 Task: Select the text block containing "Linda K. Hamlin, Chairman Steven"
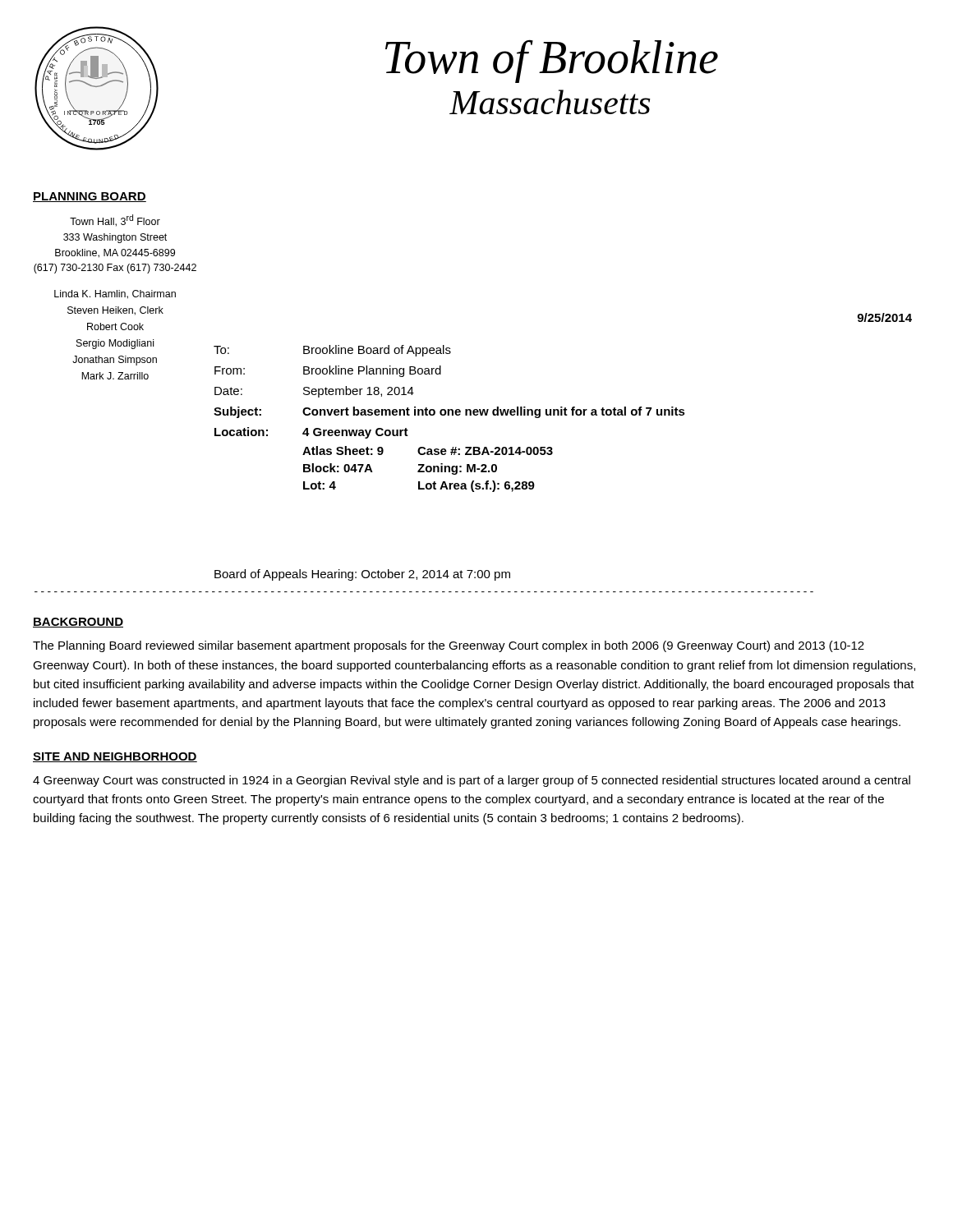[x=115, y=335]
